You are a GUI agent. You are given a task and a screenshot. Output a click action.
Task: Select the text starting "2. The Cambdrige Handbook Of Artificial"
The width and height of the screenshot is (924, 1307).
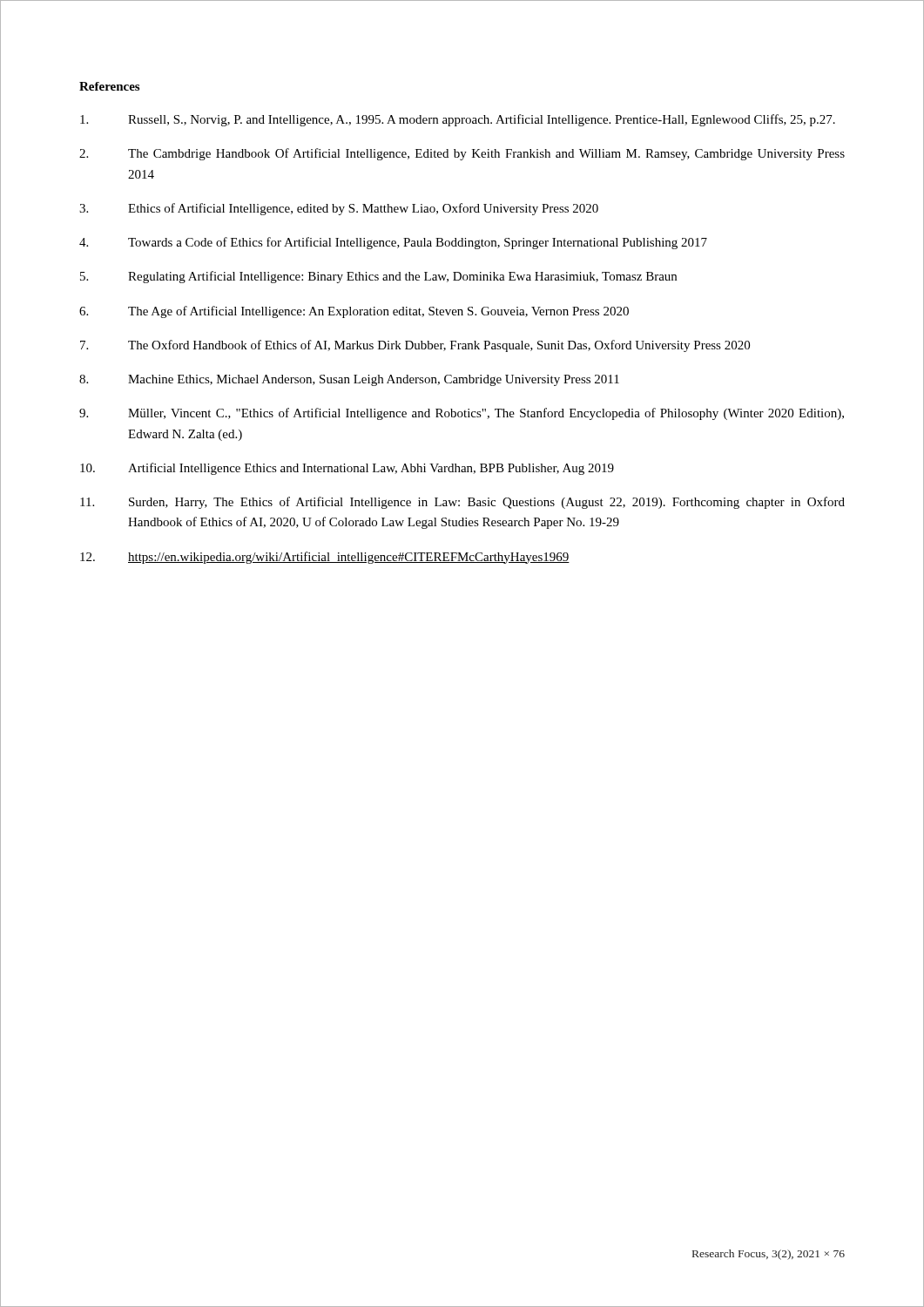[x=462, y=164]
